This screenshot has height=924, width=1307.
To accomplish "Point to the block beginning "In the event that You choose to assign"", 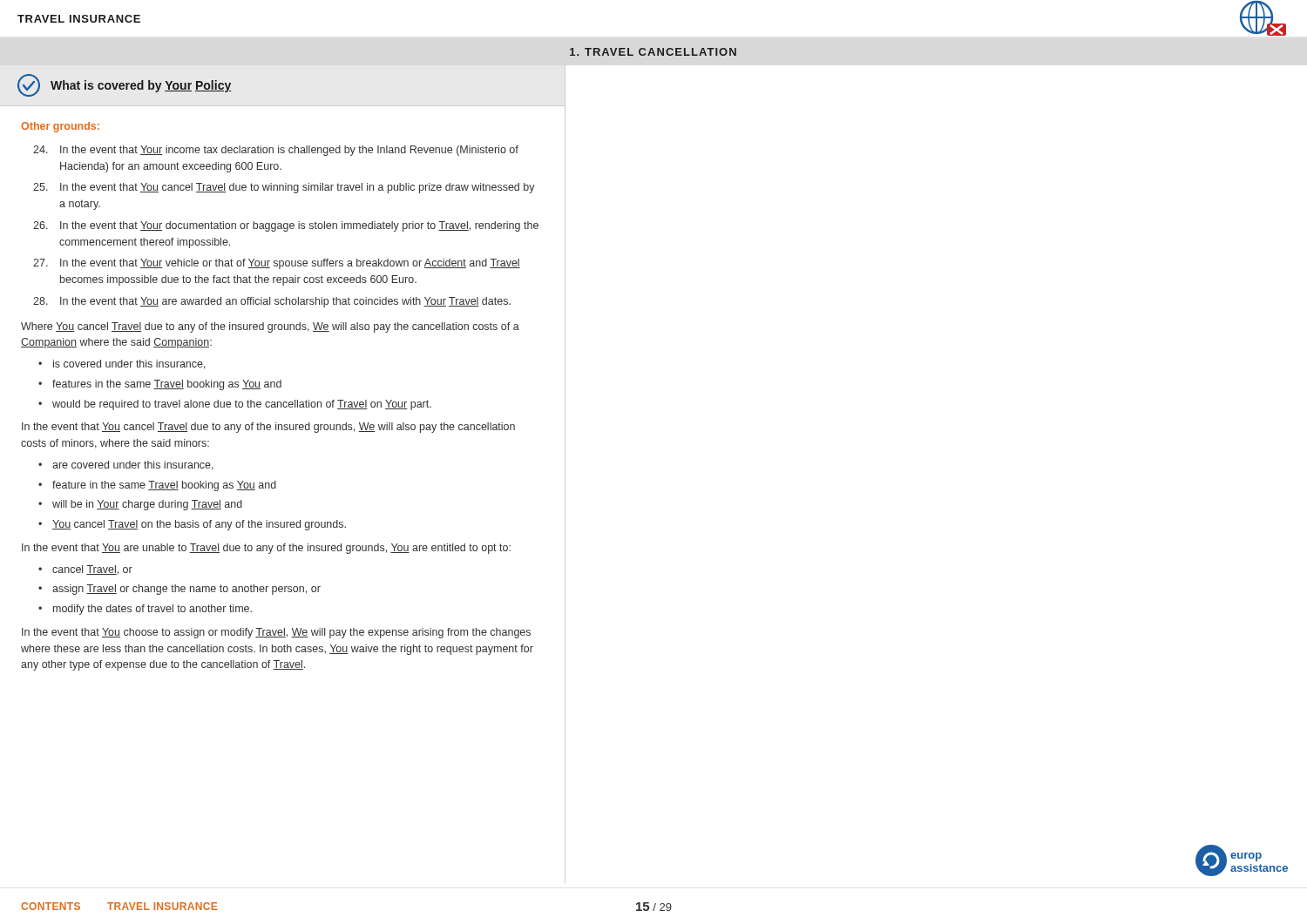I will click(x=277, y=648).
